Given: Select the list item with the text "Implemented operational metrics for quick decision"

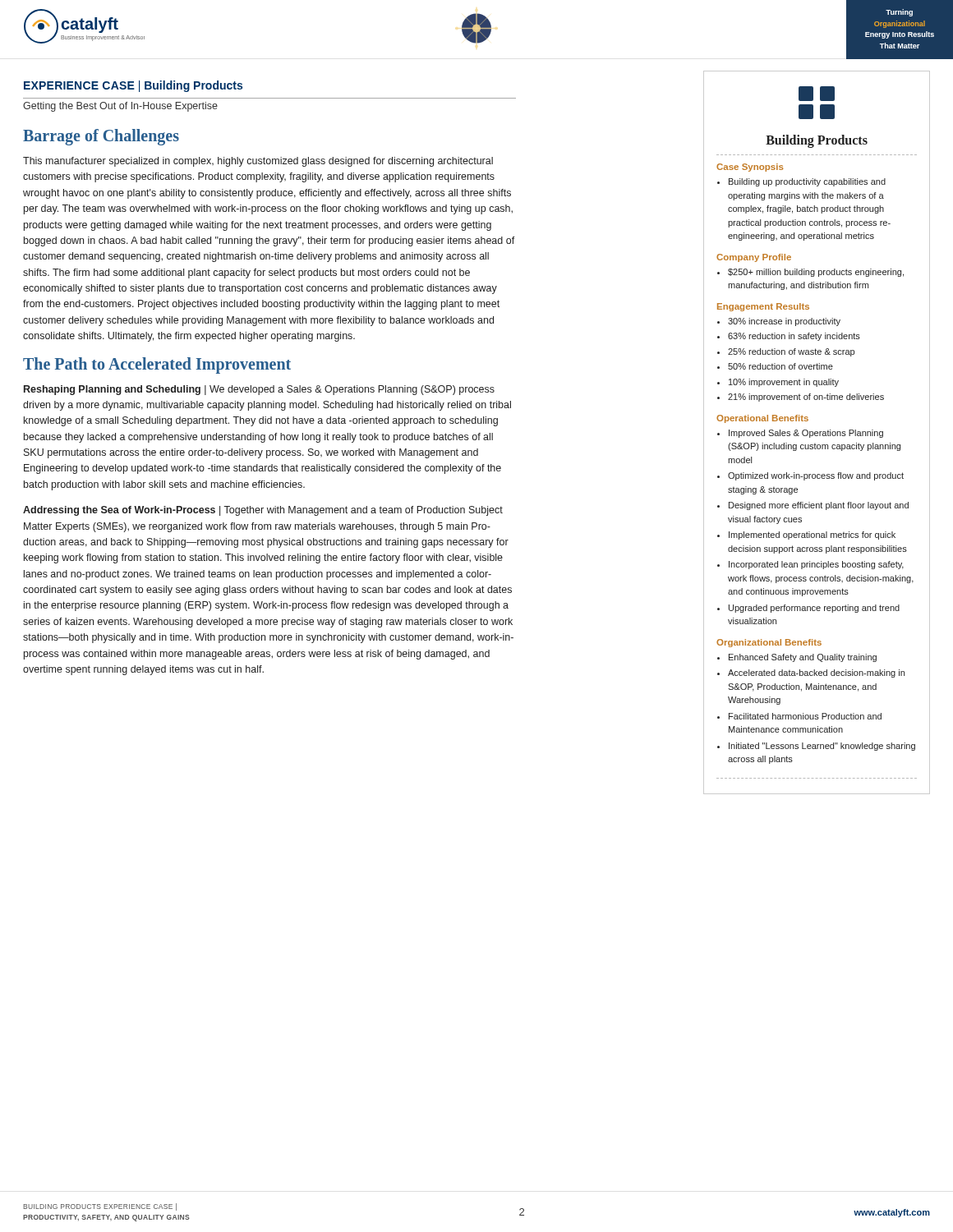Looking at the screenshot, I should pos(822,542).
